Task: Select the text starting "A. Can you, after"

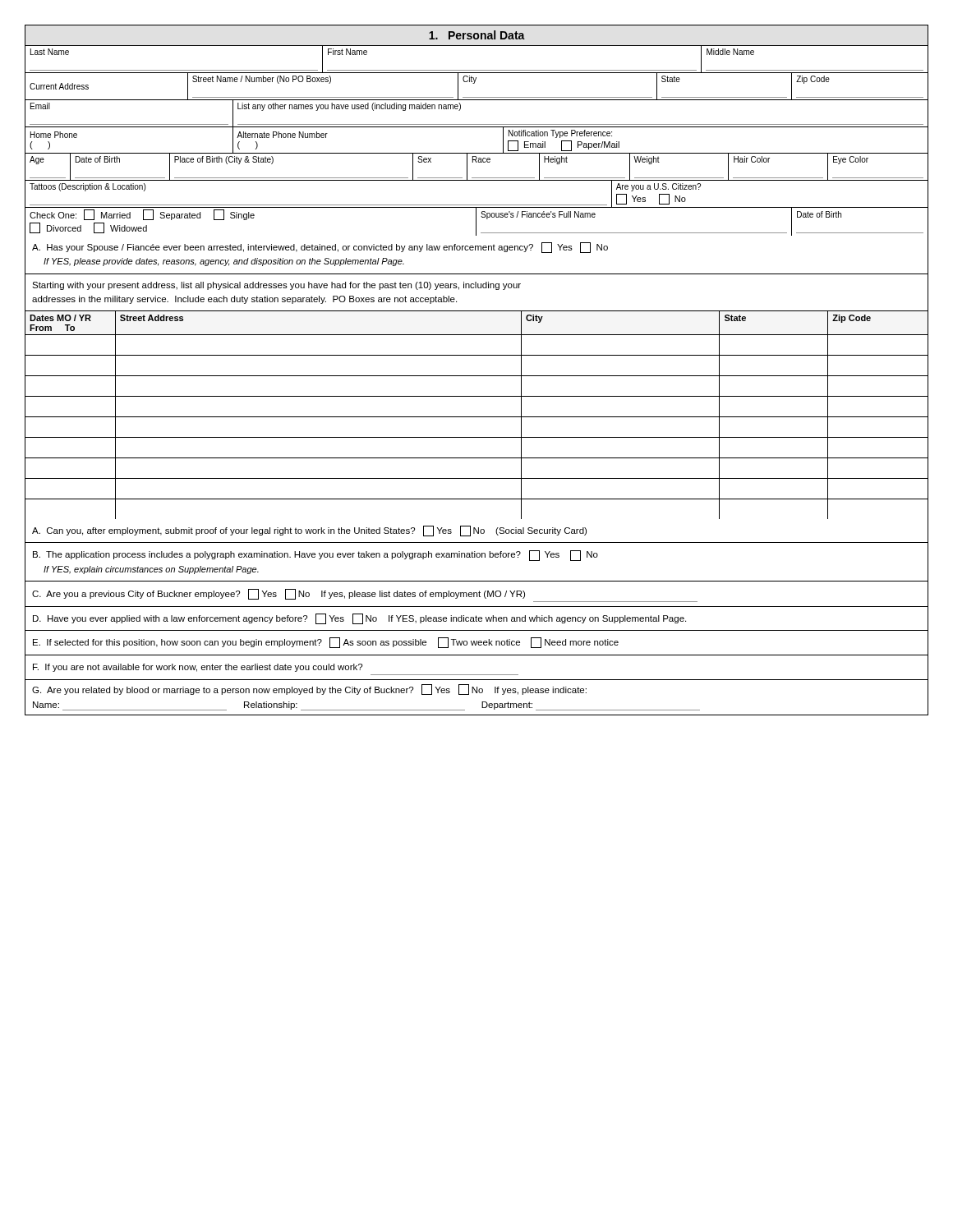Action: coord(310,531)
